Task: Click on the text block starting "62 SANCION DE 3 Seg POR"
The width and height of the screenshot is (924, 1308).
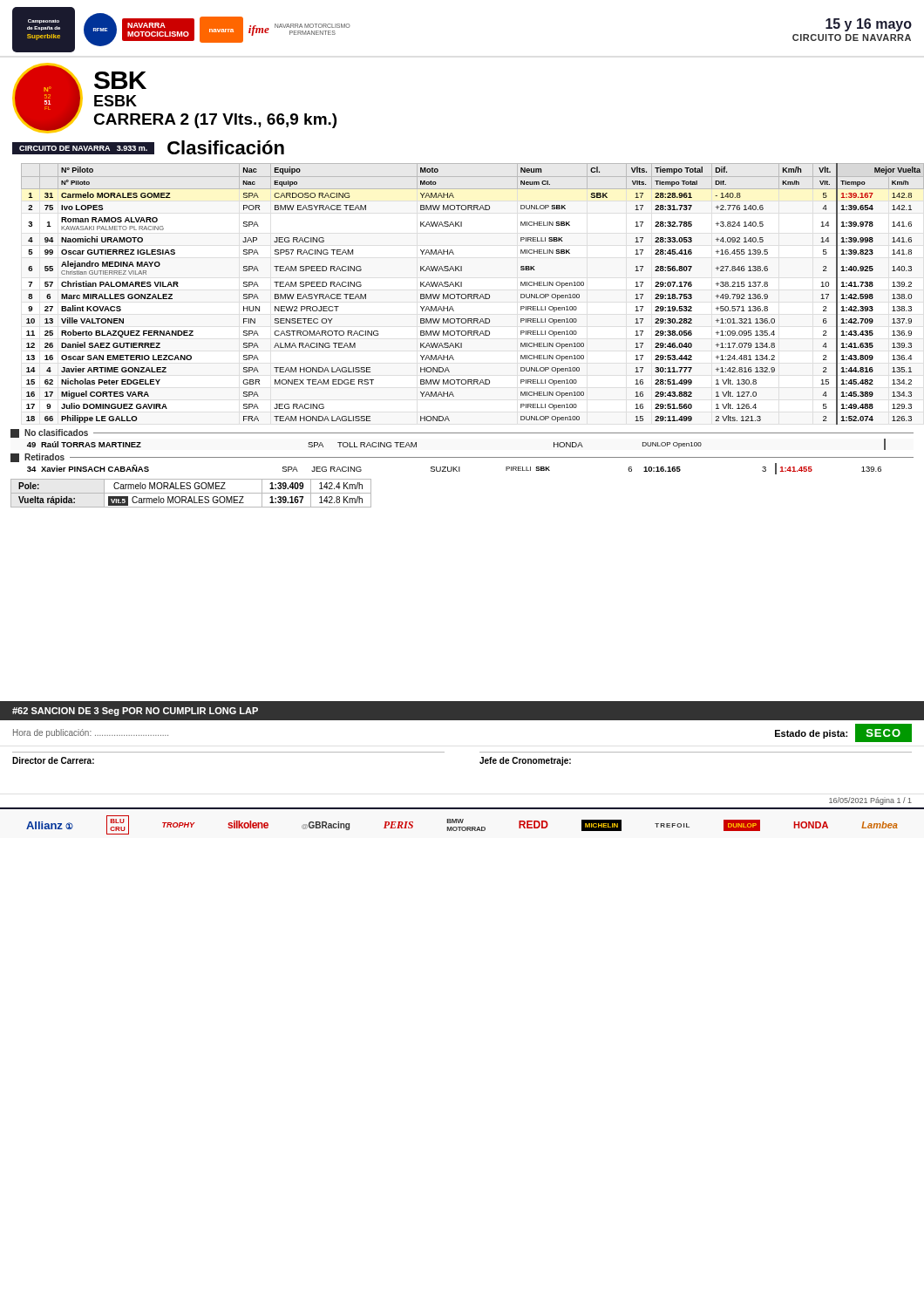Action: coord(135,711)
